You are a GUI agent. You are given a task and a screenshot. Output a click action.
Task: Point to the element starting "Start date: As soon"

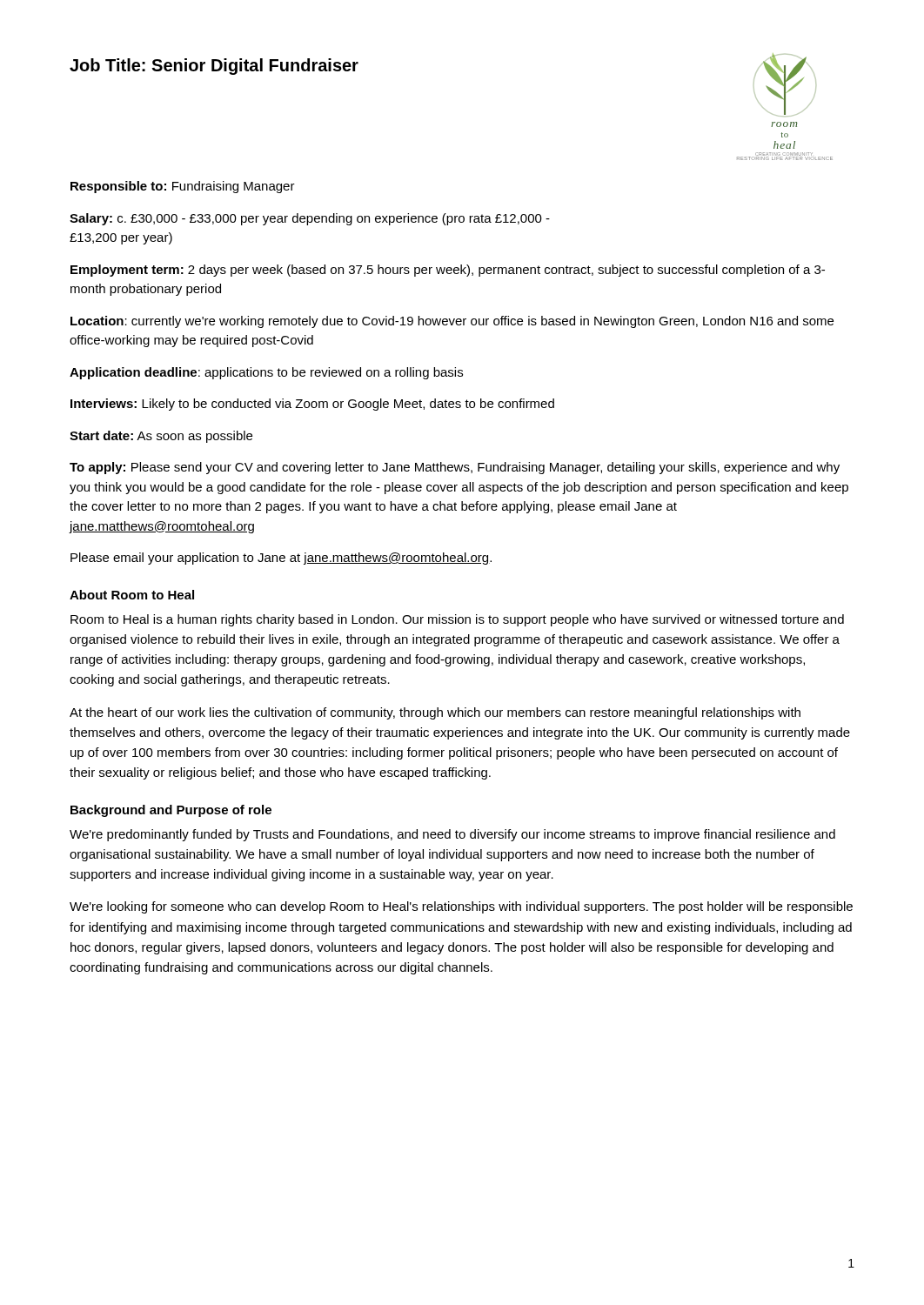[161, 437]
